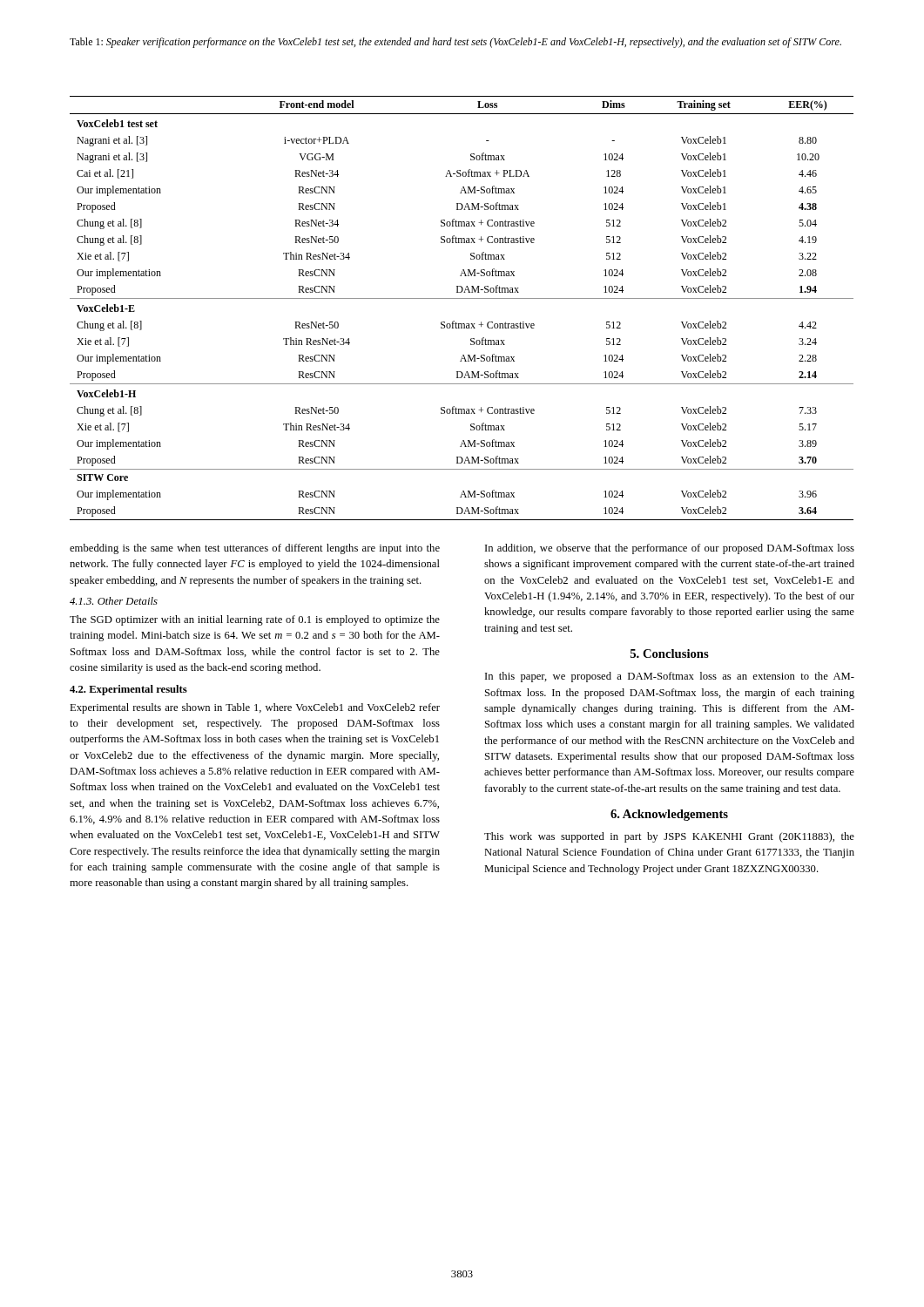Where is the passage that starts "In addition, we observe that the performance of"?

[669, 588]
